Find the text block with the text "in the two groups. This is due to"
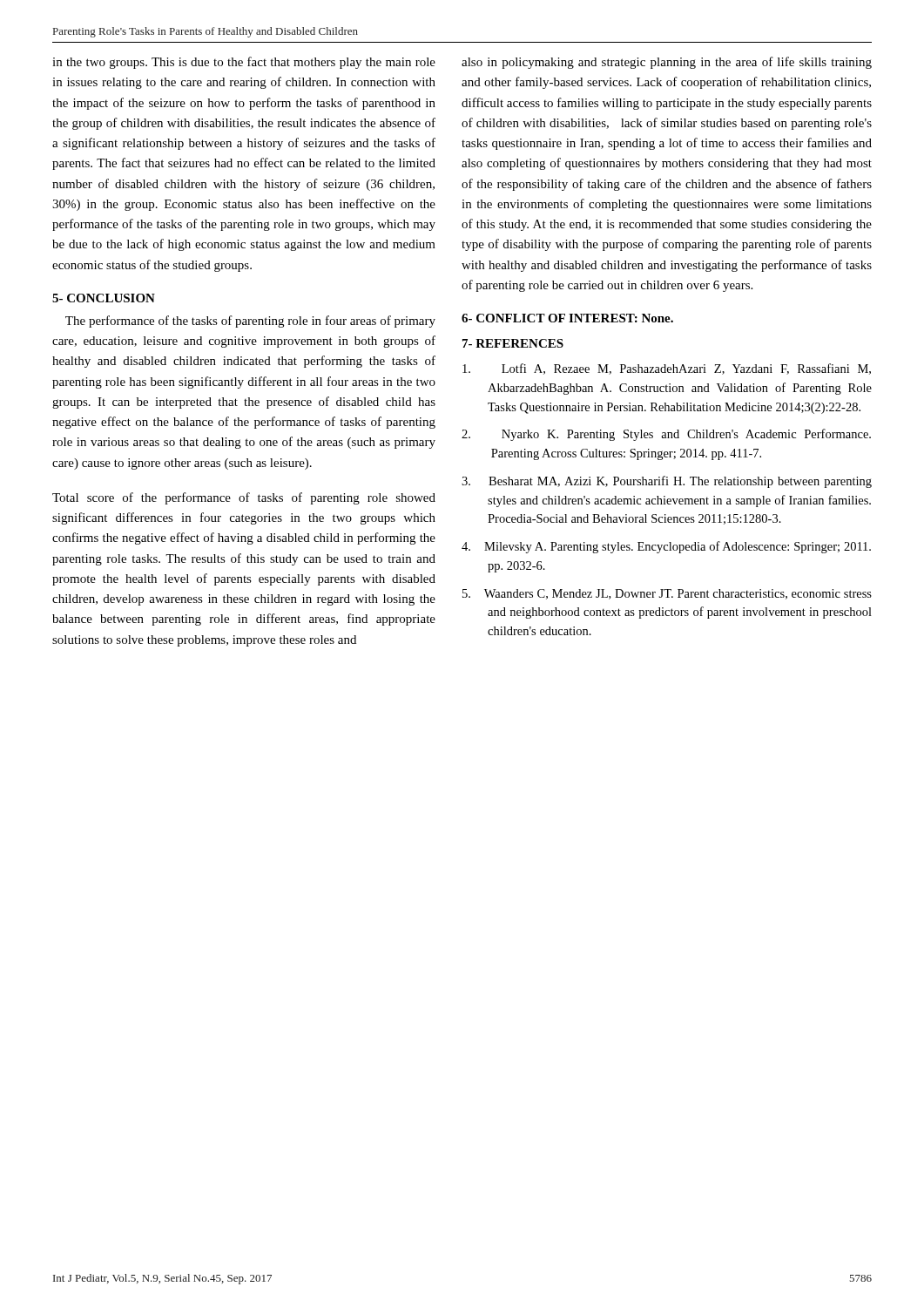The image size is (924, 1307). pos(244,163)
